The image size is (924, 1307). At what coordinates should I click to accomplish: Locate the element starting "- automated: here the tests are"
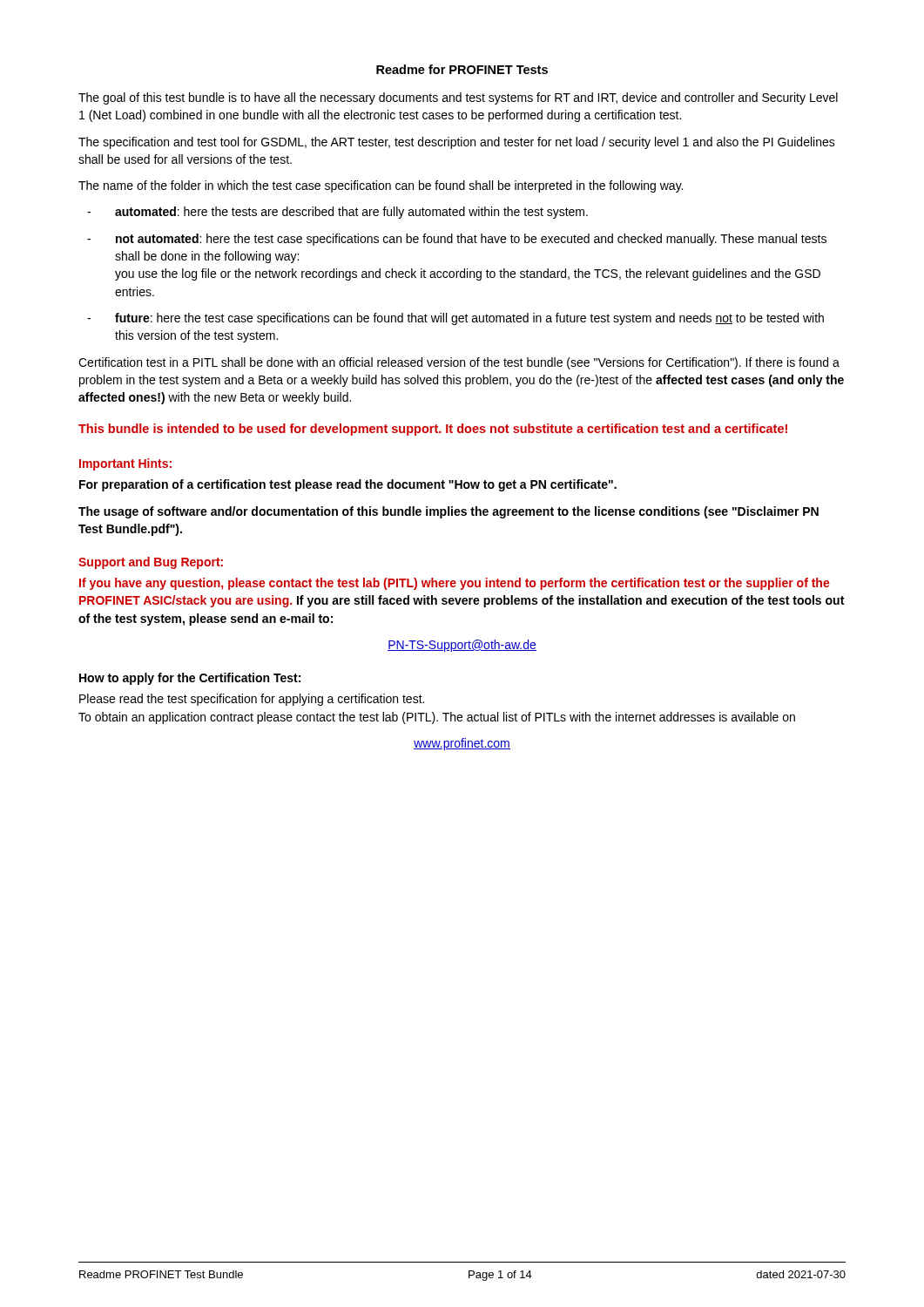tap(462, 212)
